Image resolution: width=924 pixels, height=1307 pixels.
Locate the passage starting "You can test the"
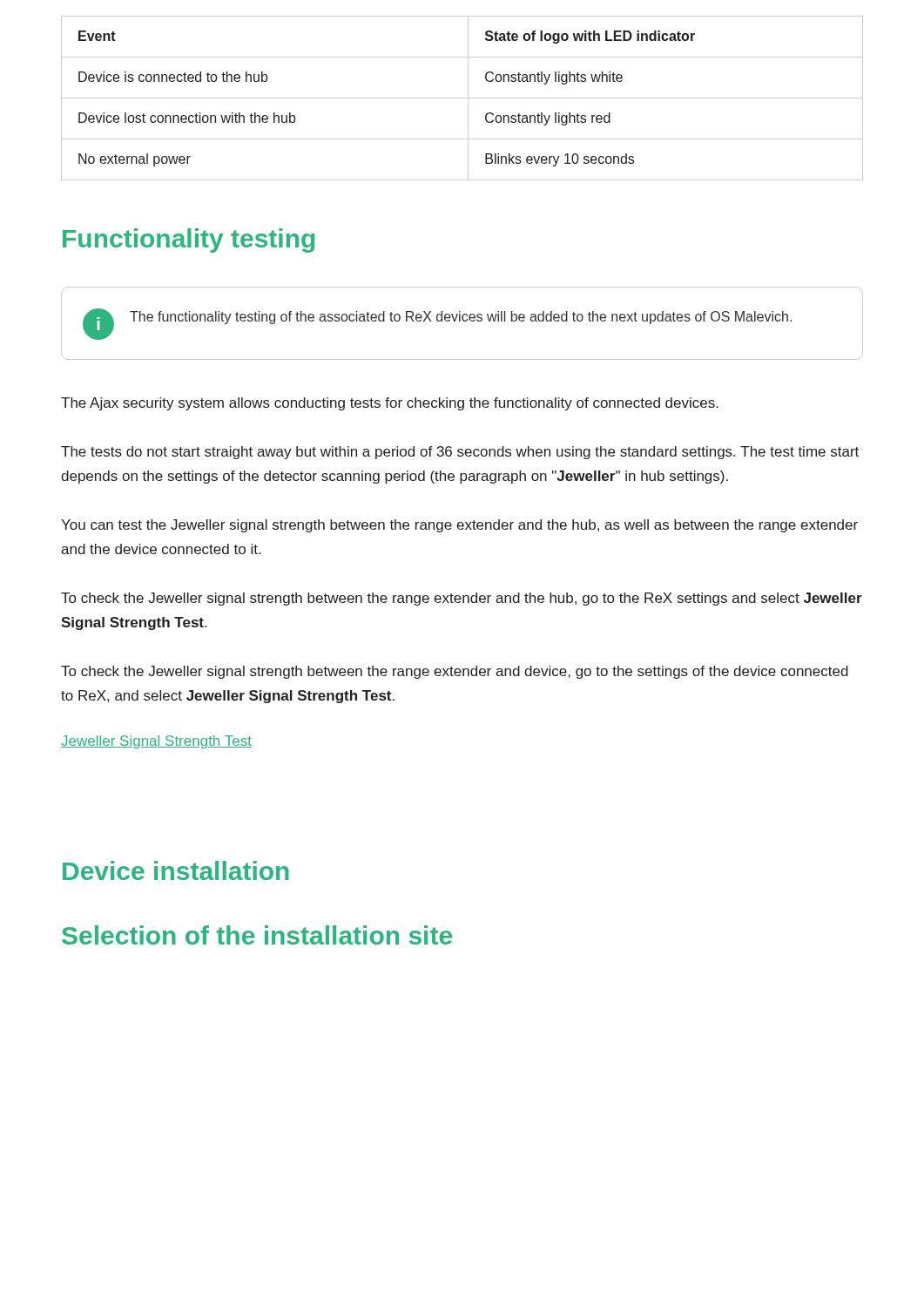click(462, 538)
